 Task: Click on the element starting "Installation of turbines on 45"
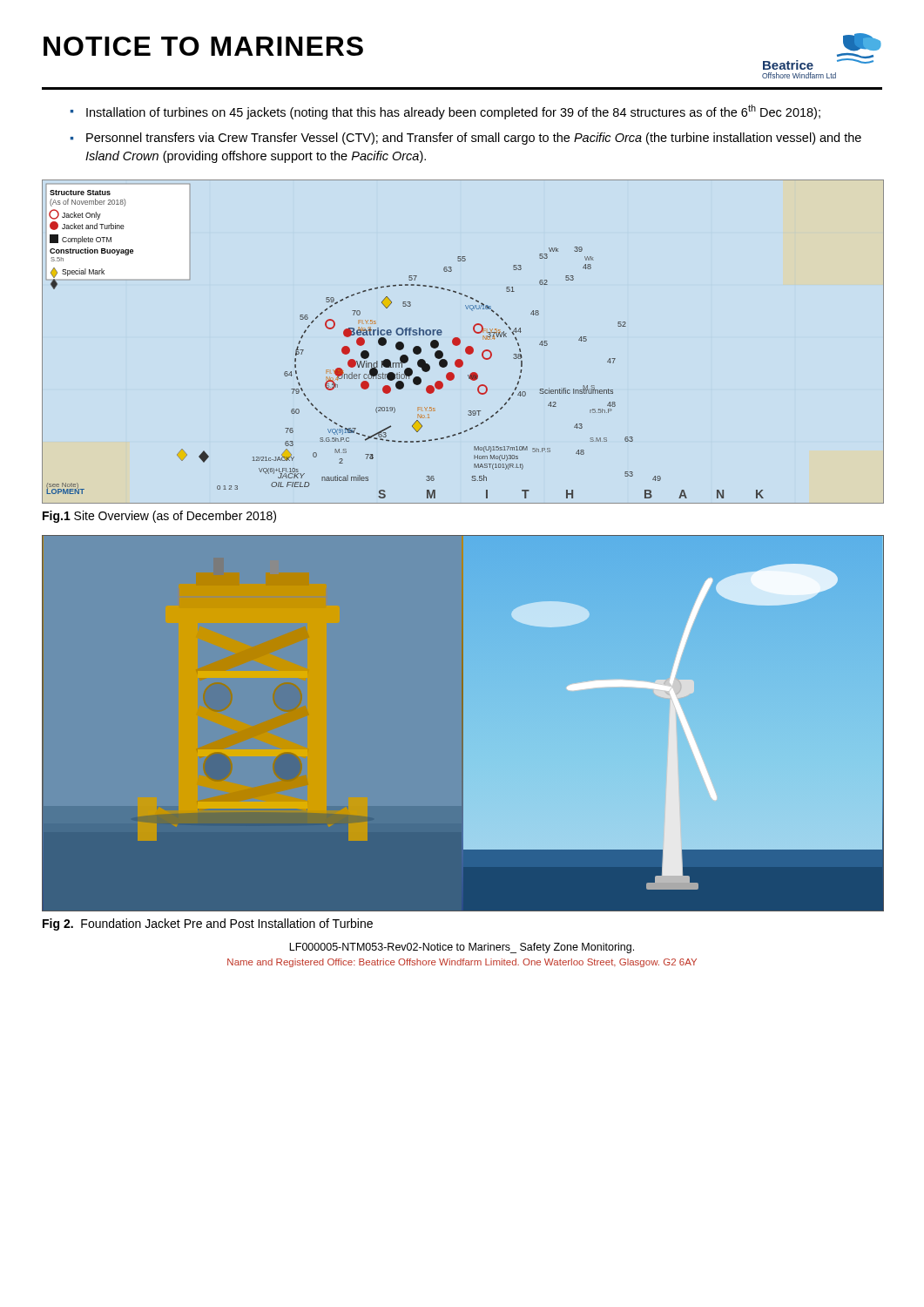click(x=453, y=111)
